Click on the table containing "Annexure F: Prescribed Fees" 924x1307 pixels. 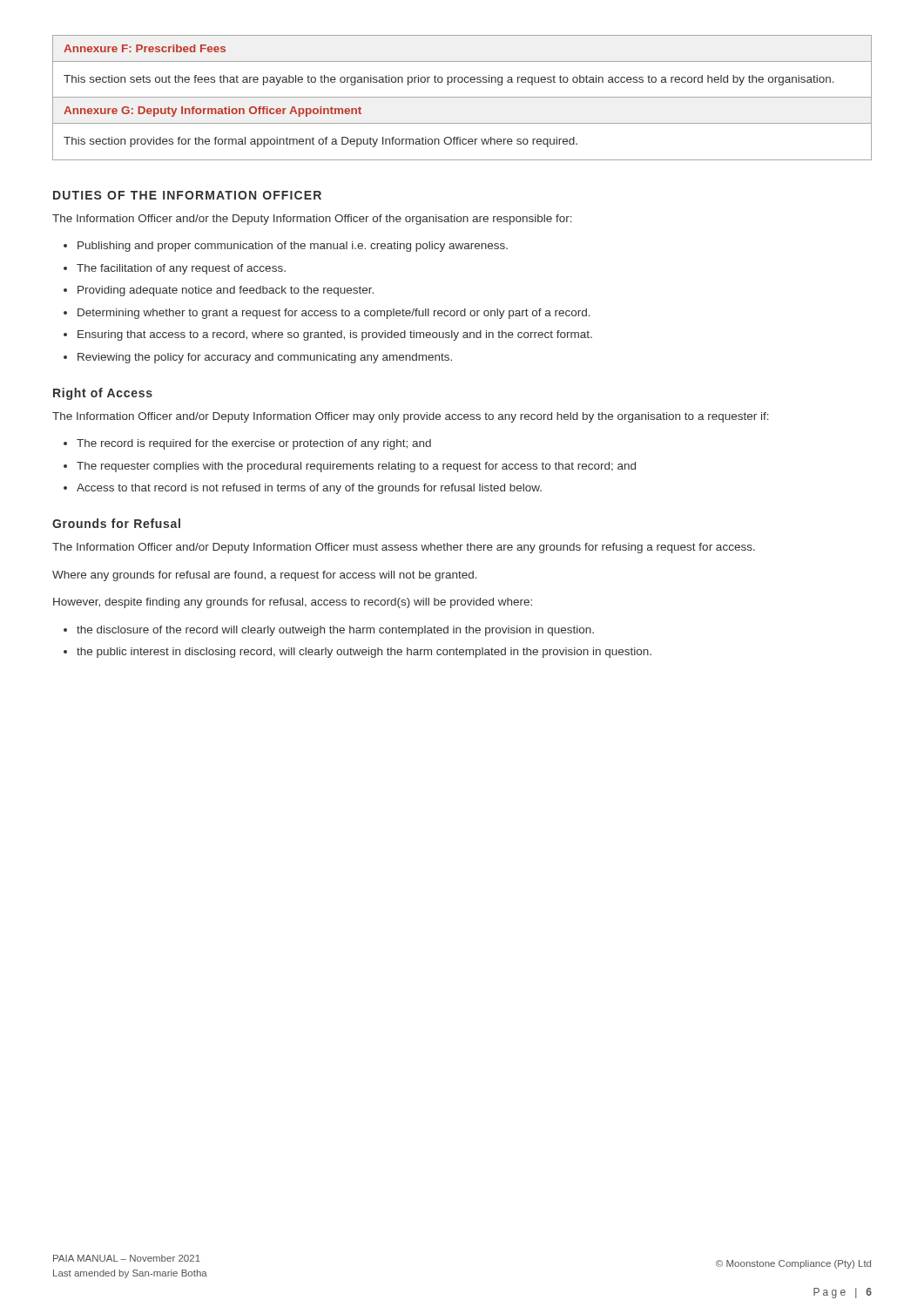pyautogui.click(x=462, y=66)
